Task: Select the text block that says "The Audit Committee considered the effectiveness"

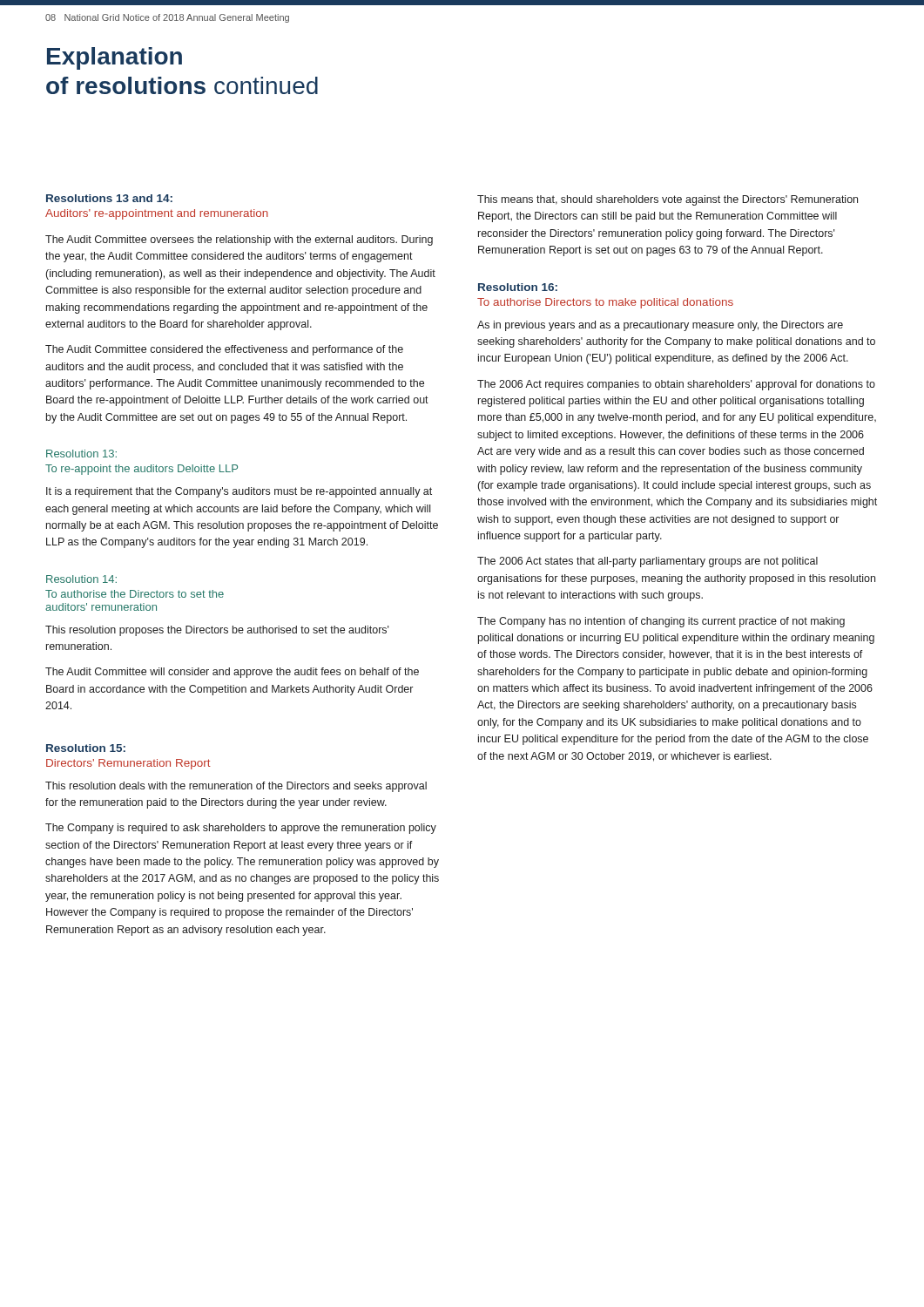Action: tap(237, 383)
